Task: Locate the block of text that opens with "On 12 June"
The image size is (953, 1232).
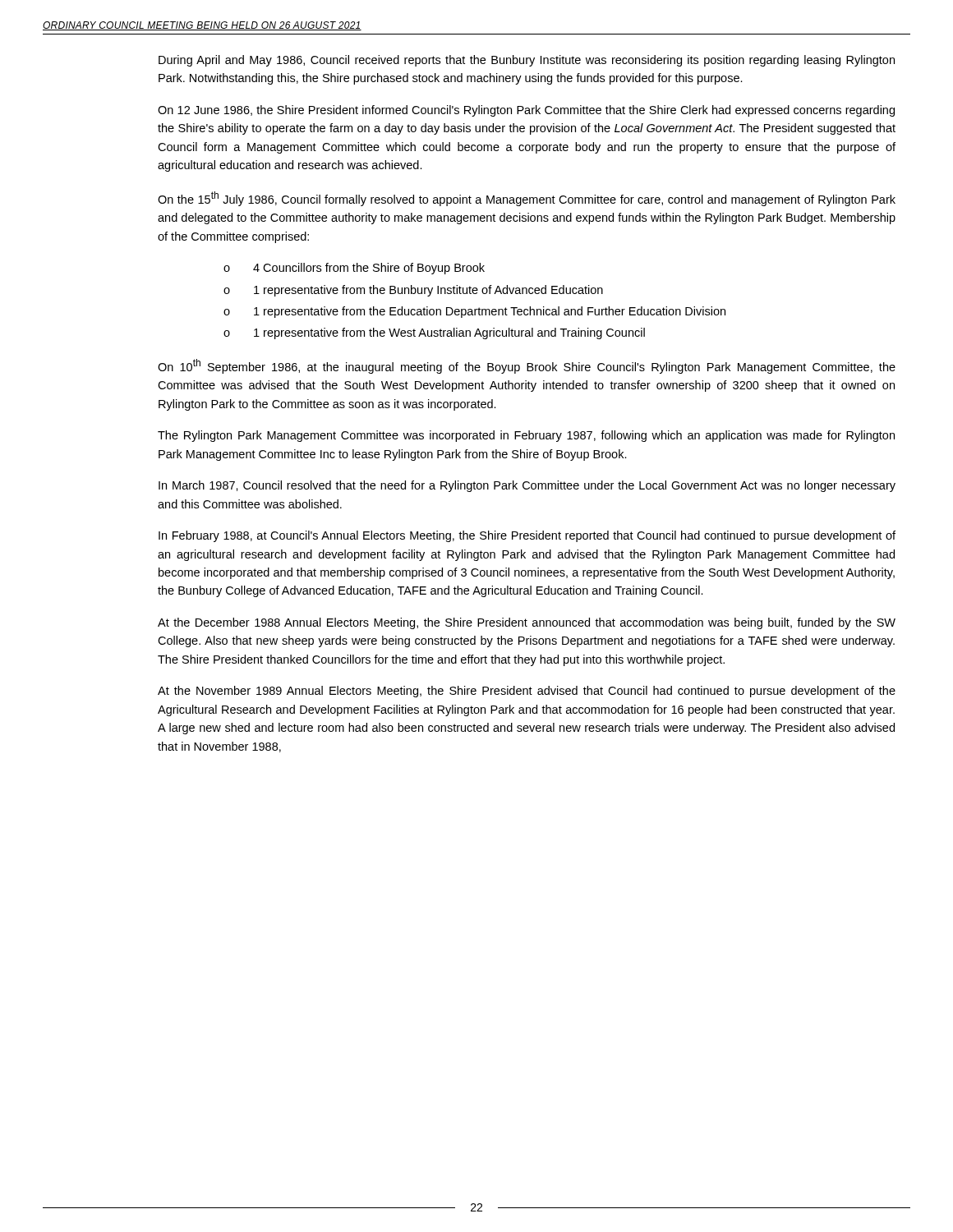Action: pos(527,138)
